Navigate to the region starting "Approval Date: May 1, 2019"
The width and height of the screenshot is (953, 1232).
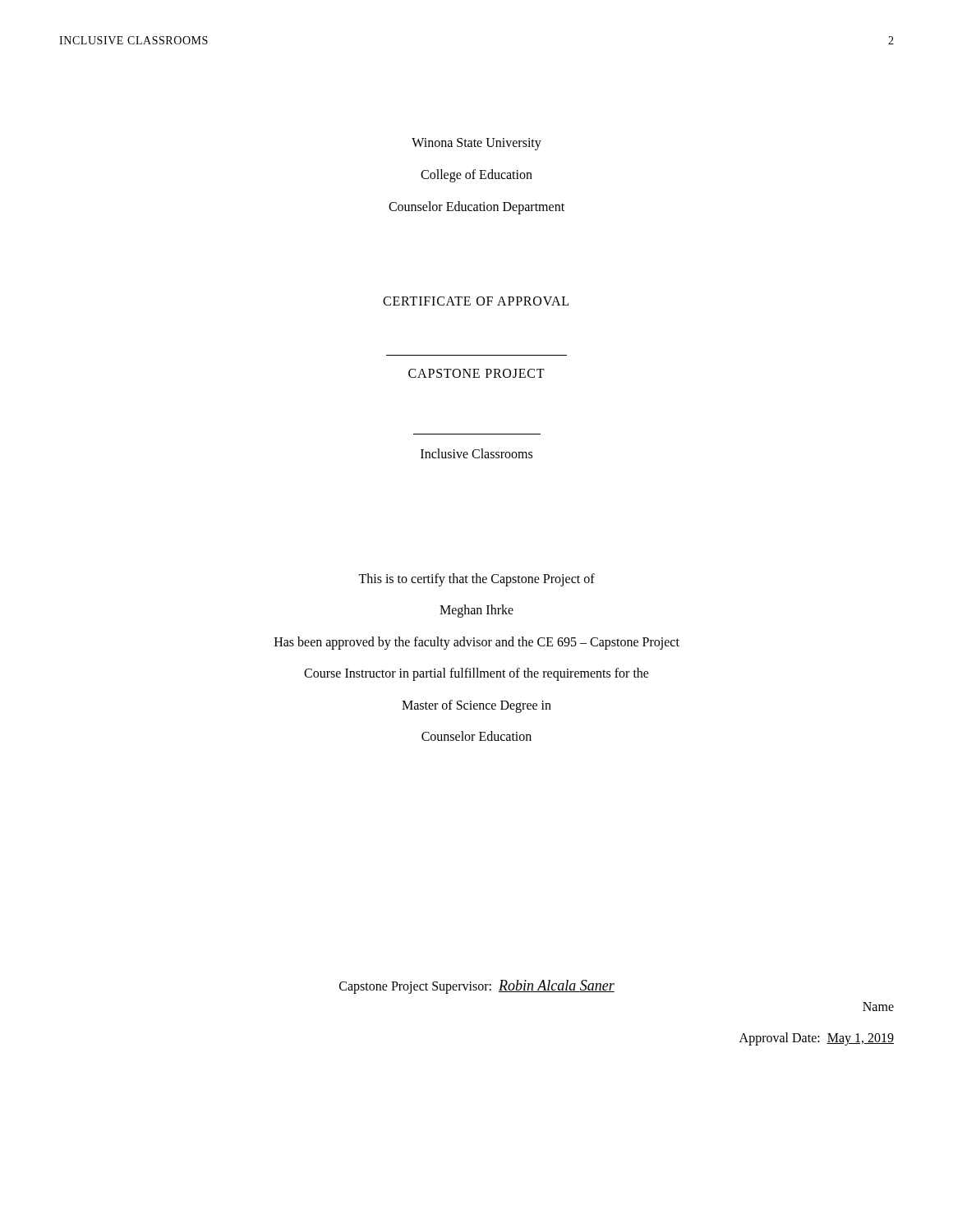tap(816, 1038)
